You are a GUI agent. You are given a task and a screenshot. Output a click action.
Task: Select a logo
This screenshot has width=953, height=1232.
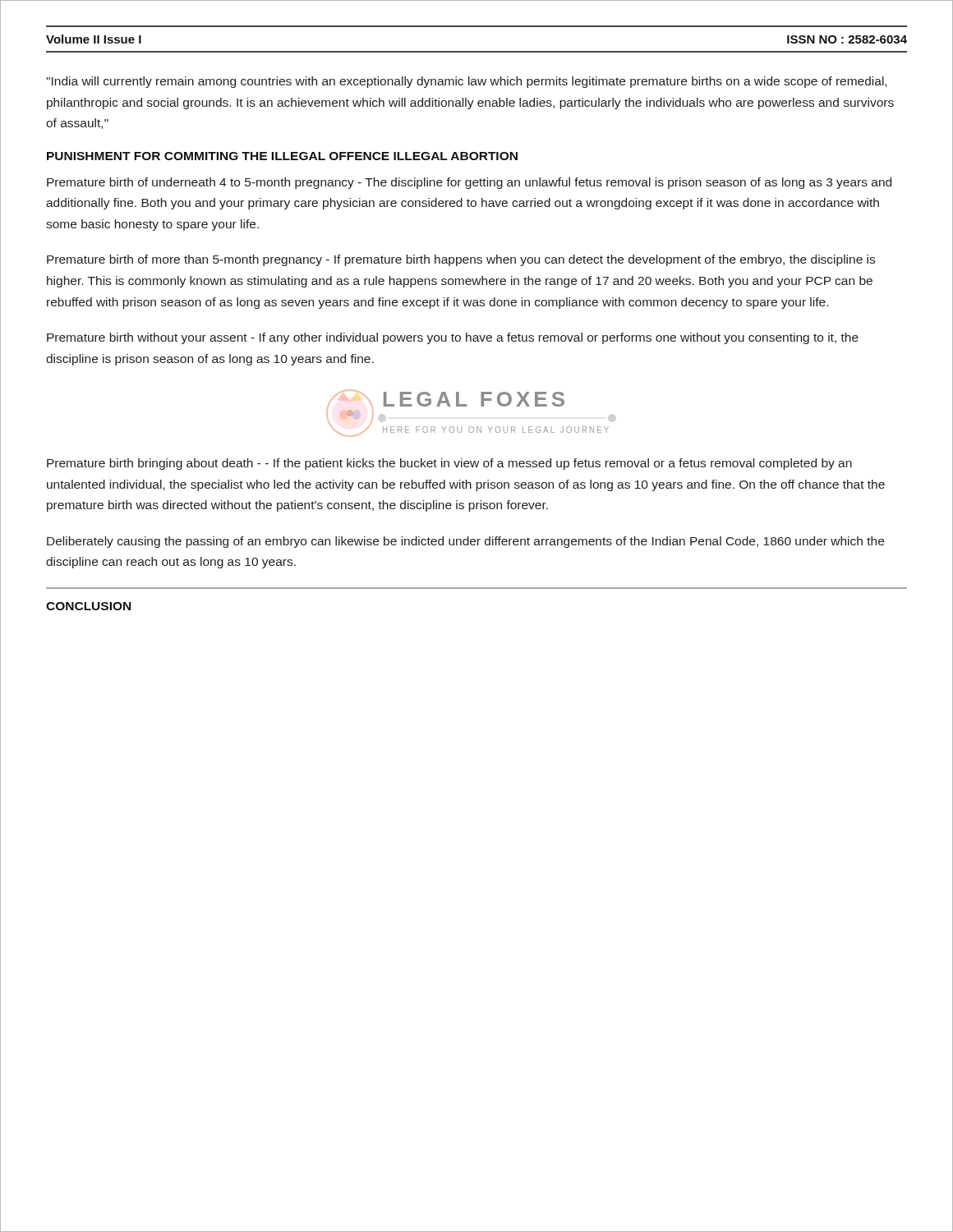pyautogui.click(x=476, y=415)
